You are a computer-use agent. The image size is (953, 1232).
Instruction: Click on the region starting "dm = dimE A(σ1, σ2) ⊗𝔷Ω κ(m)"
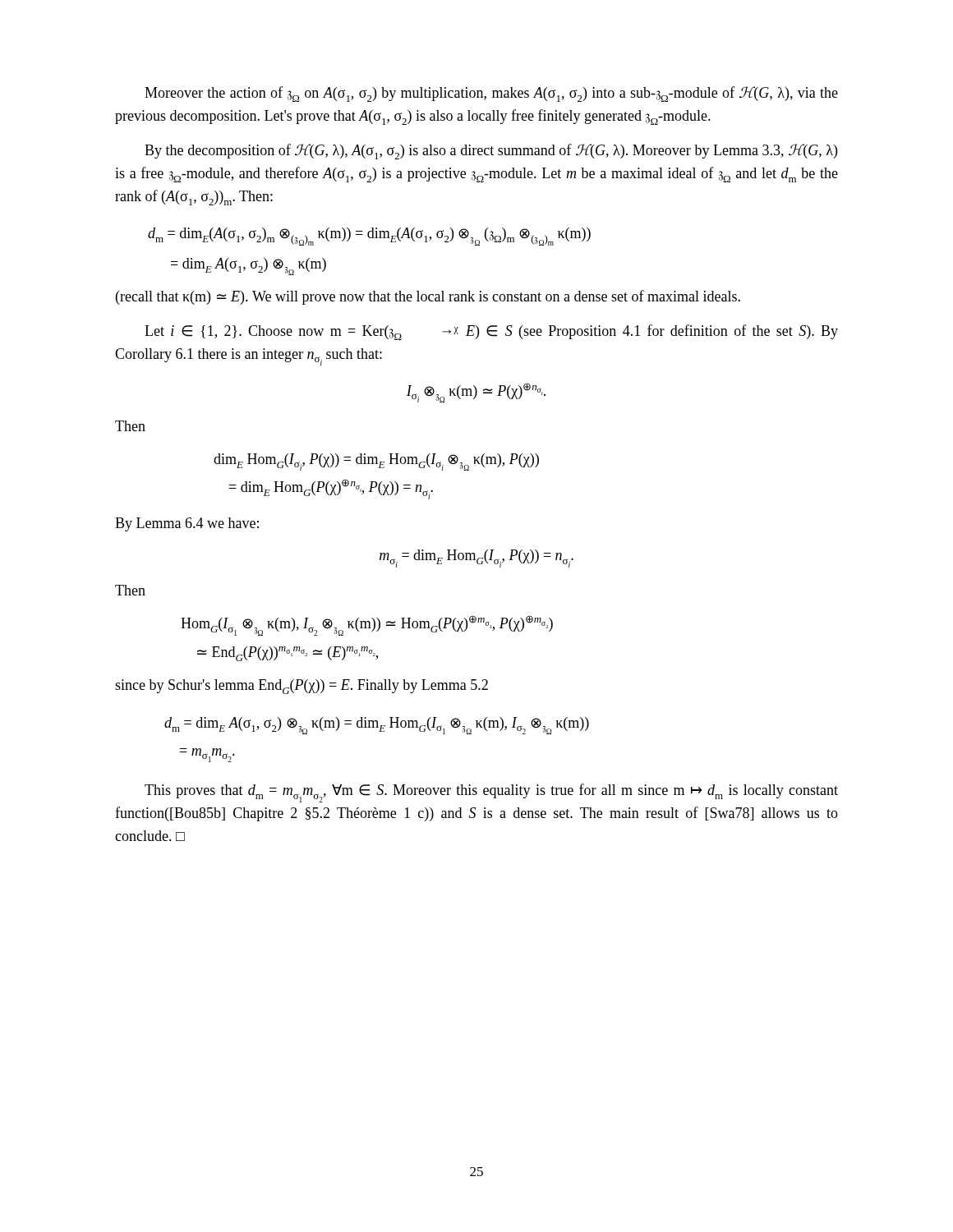pos(501,737)
